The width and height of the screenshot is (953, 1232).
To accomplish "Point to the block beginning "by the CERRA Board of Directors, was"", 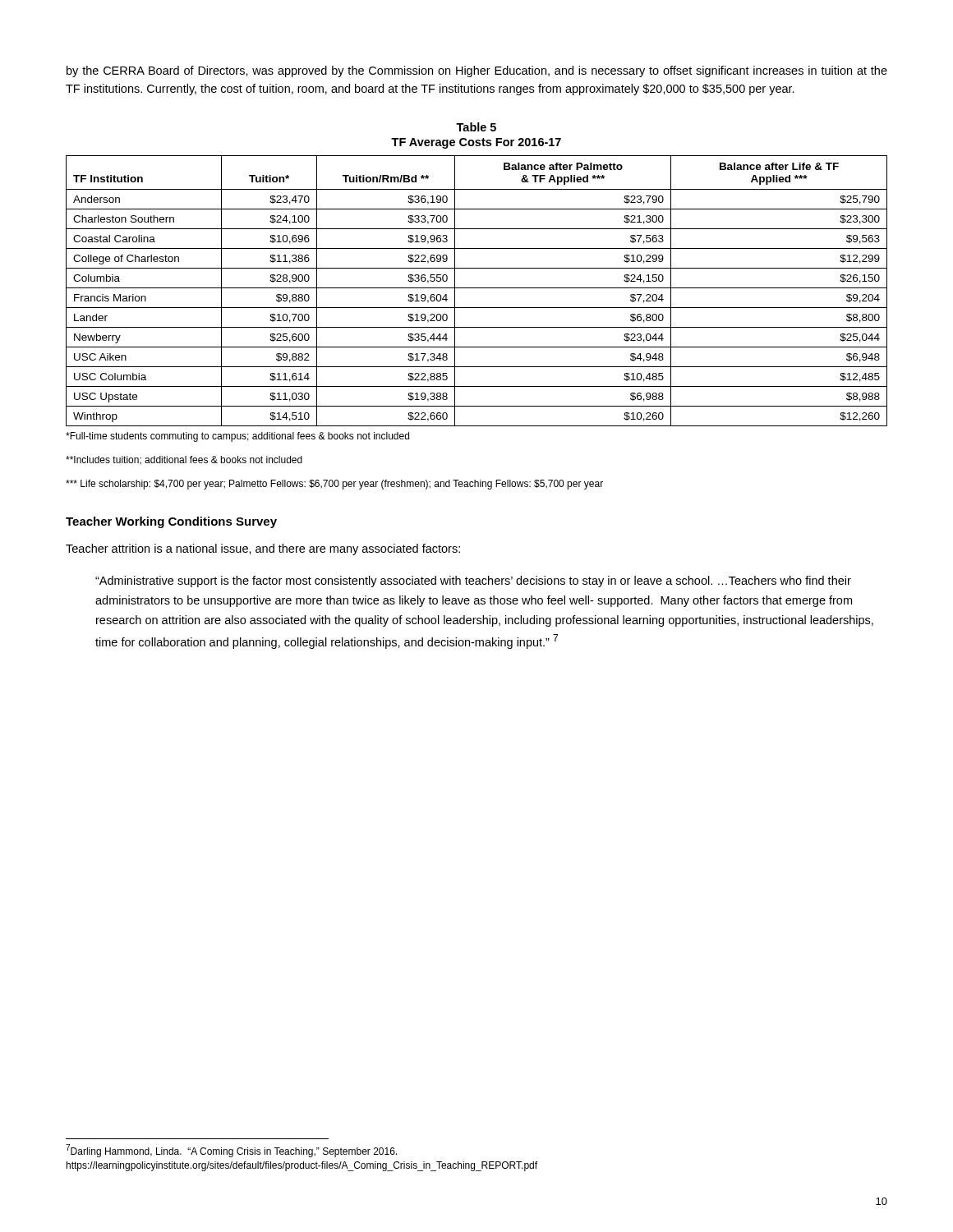I will [476, 80].
